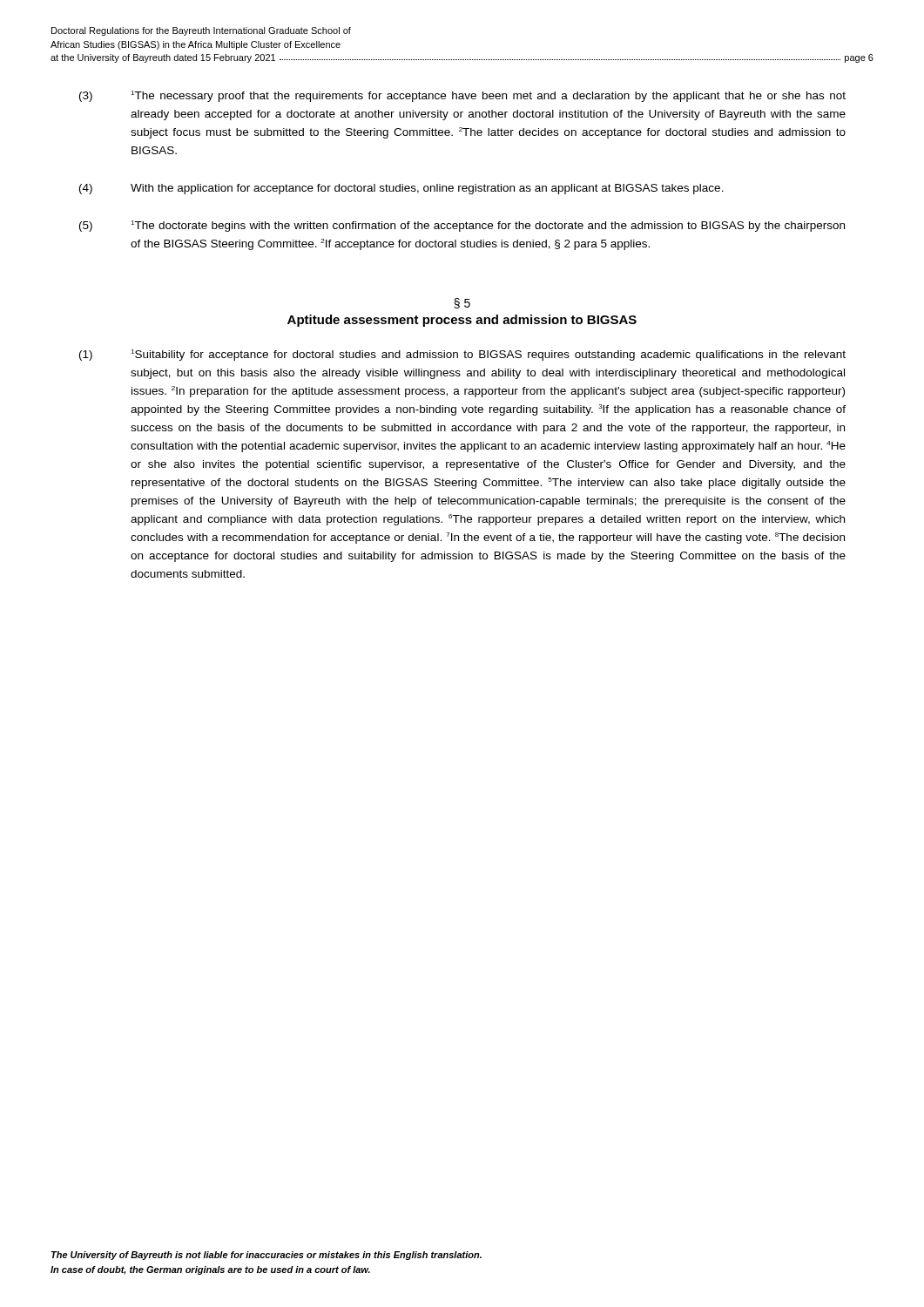Screen dimensions: 1307x924
Task: Locate the list item that says "(4) With the application for acceptance for doctoral"
Action: tap(462, 188)
